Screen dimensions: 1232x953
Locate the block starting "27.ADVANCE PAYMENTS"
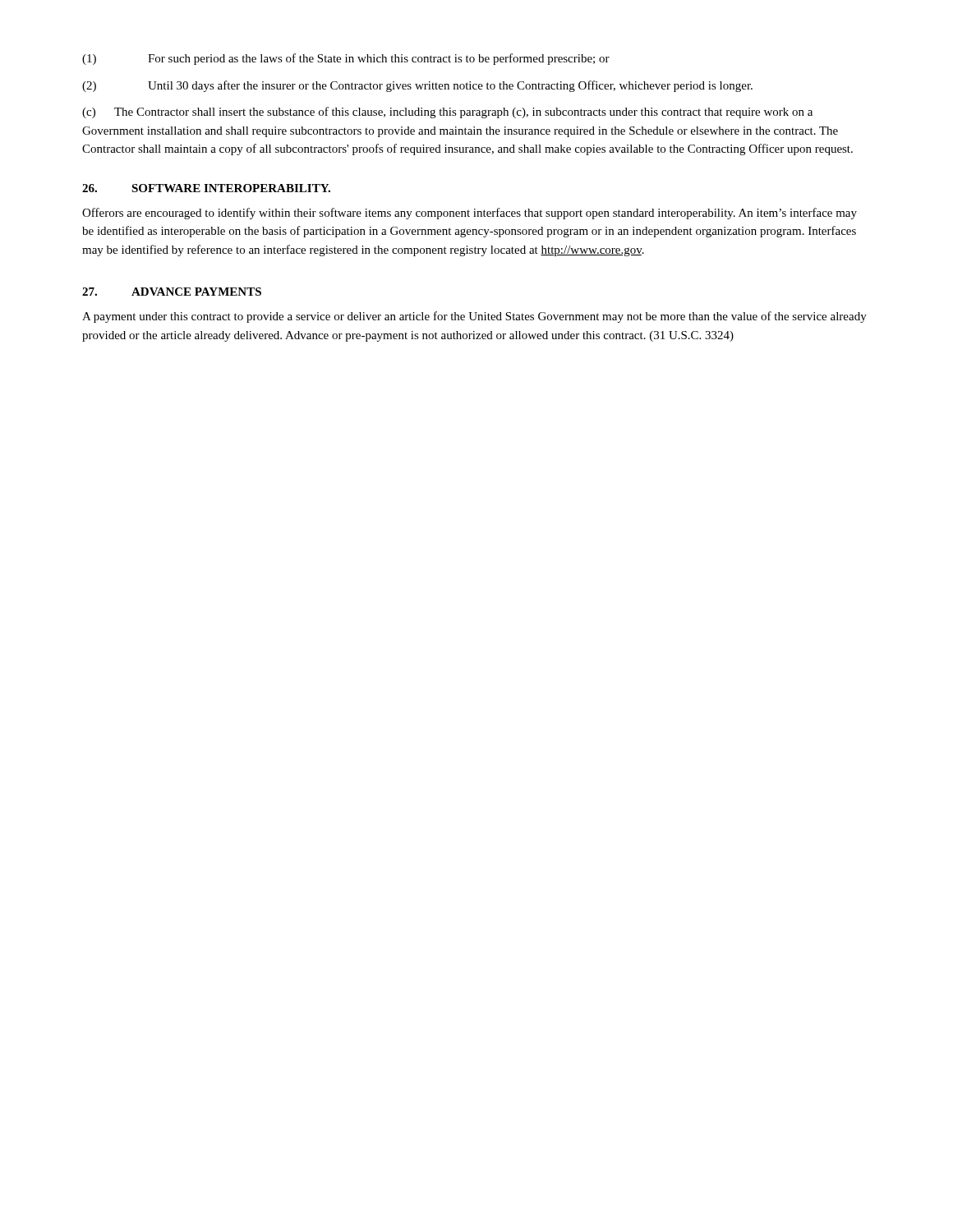(x=172, y=292)
